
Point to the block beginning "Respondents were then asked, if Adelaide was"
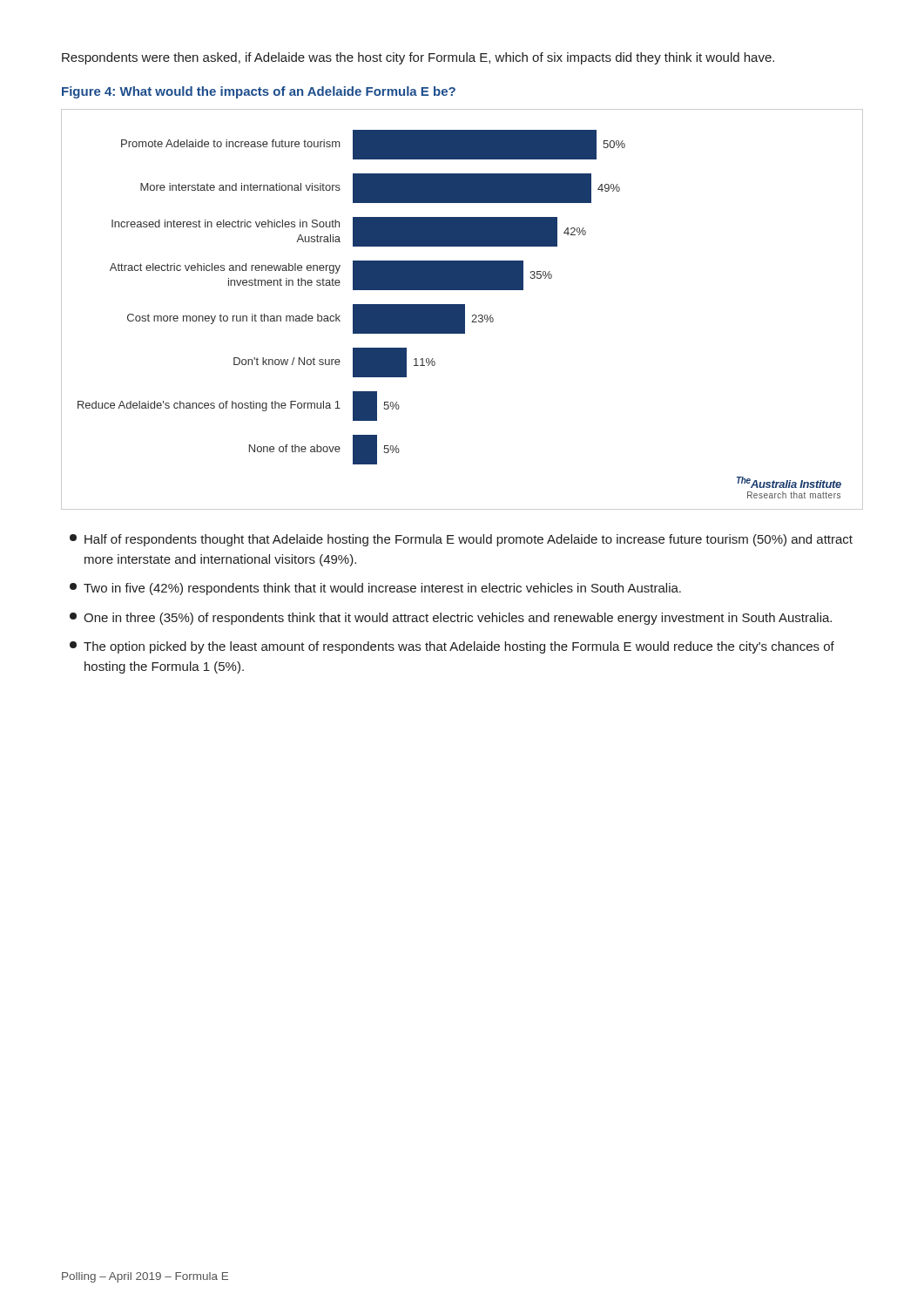pyautogui.click(x=418, y=57)
